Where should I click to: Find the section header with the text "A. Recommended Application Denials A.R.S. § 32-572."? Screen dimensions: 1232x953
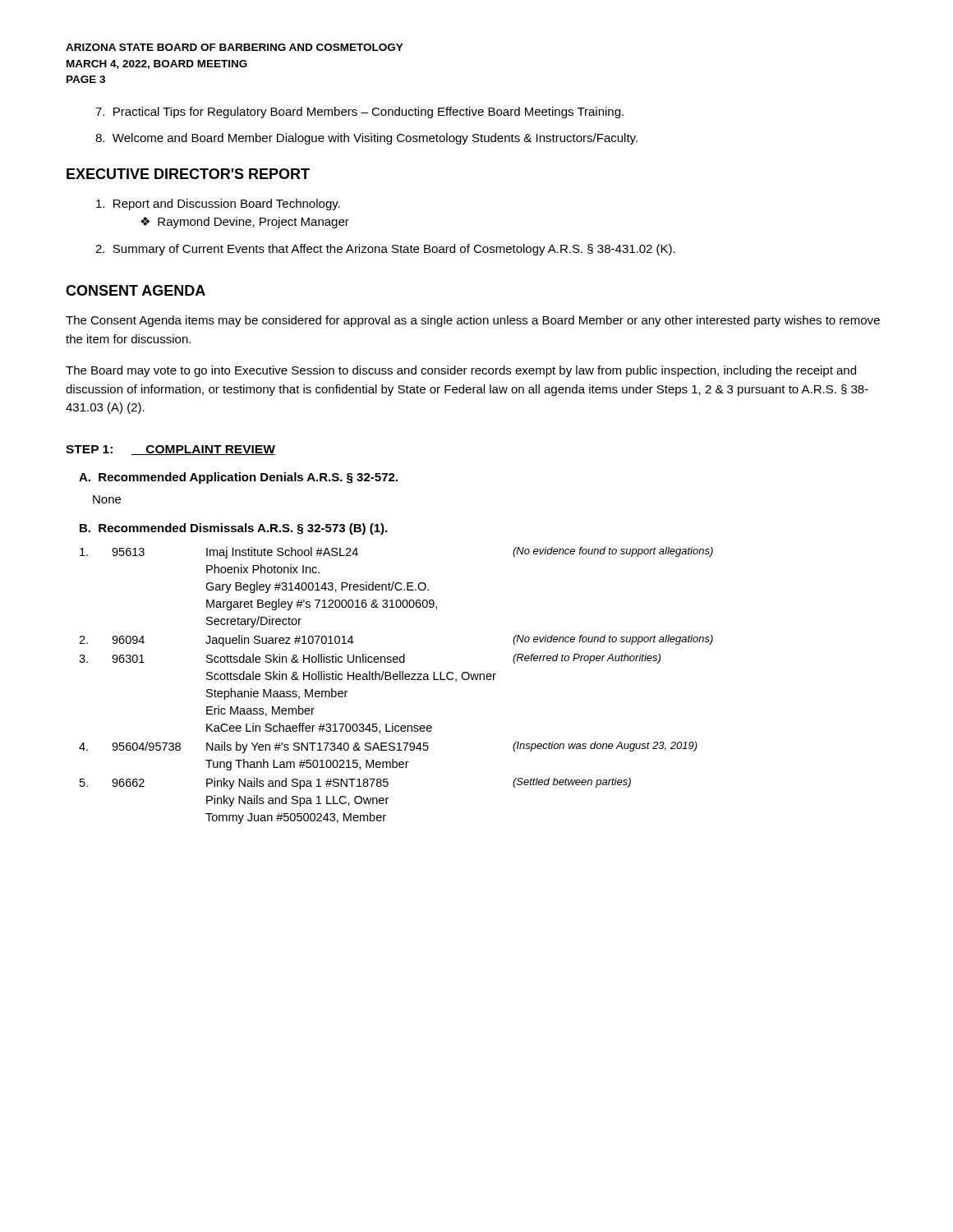click(239, 477)
